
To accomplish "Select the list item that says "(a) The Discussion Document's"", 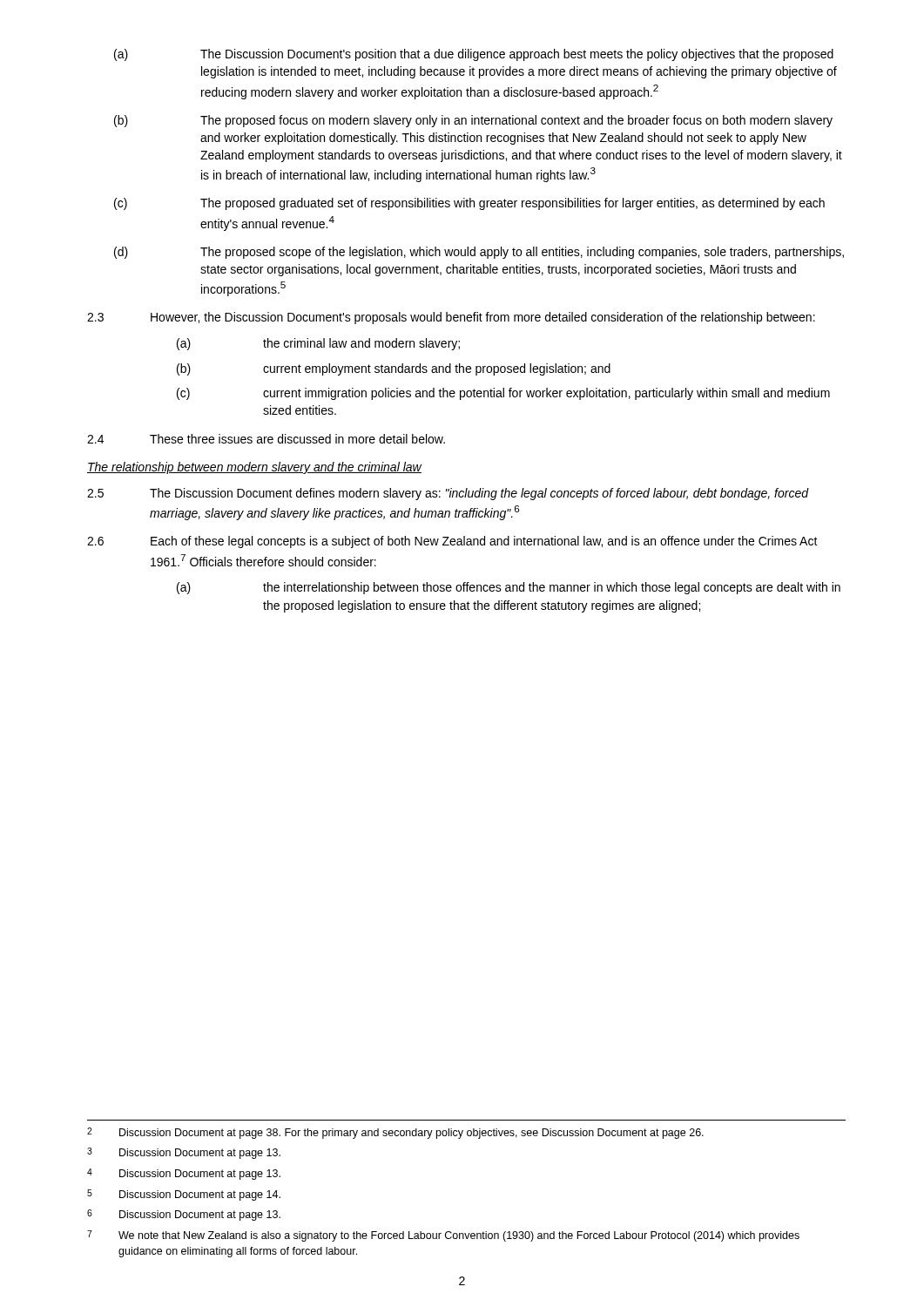I will (x=466, y=73).
